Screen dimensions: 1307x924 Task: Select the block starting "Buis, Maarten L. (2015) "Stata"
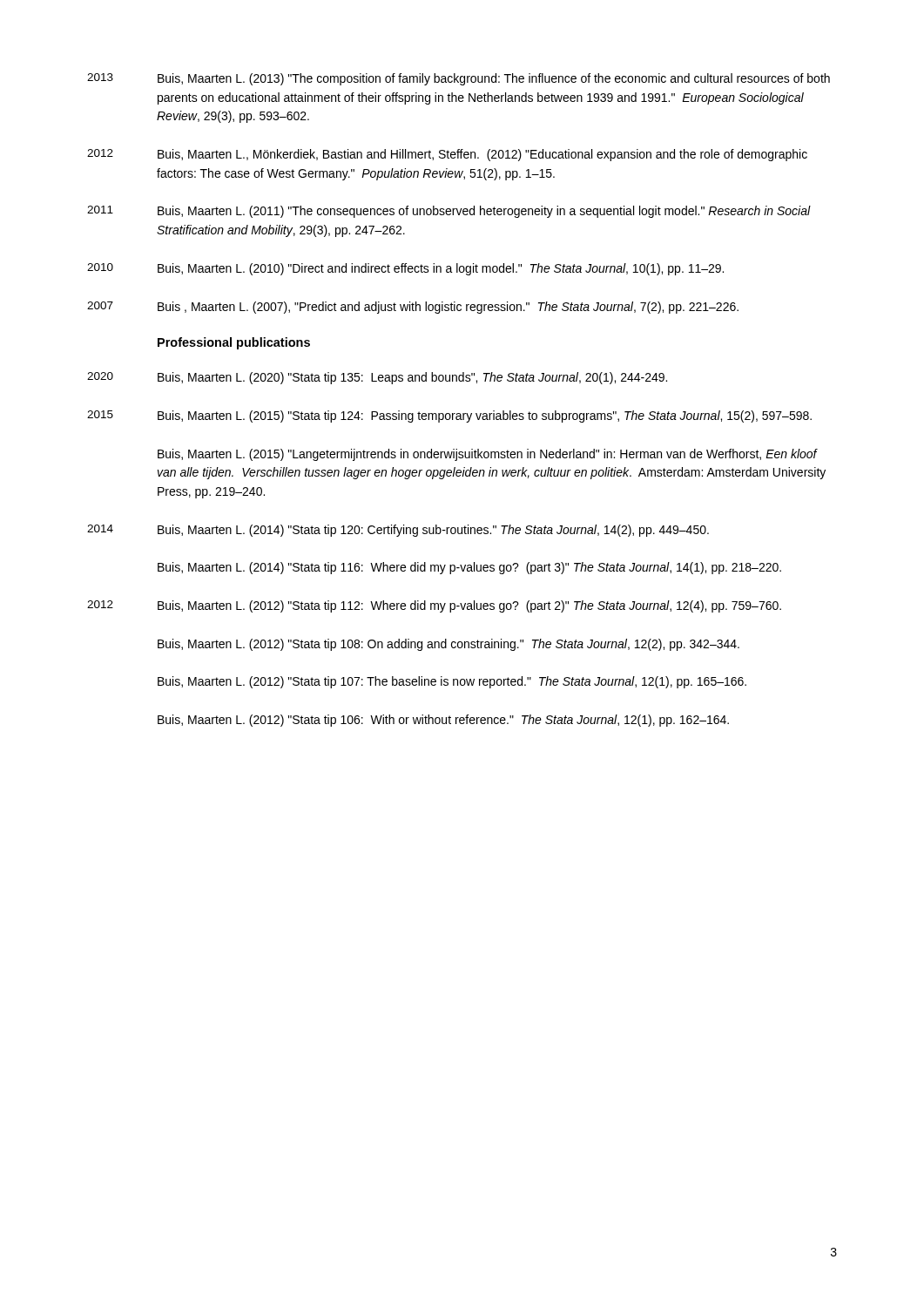[x=485, y=415]
